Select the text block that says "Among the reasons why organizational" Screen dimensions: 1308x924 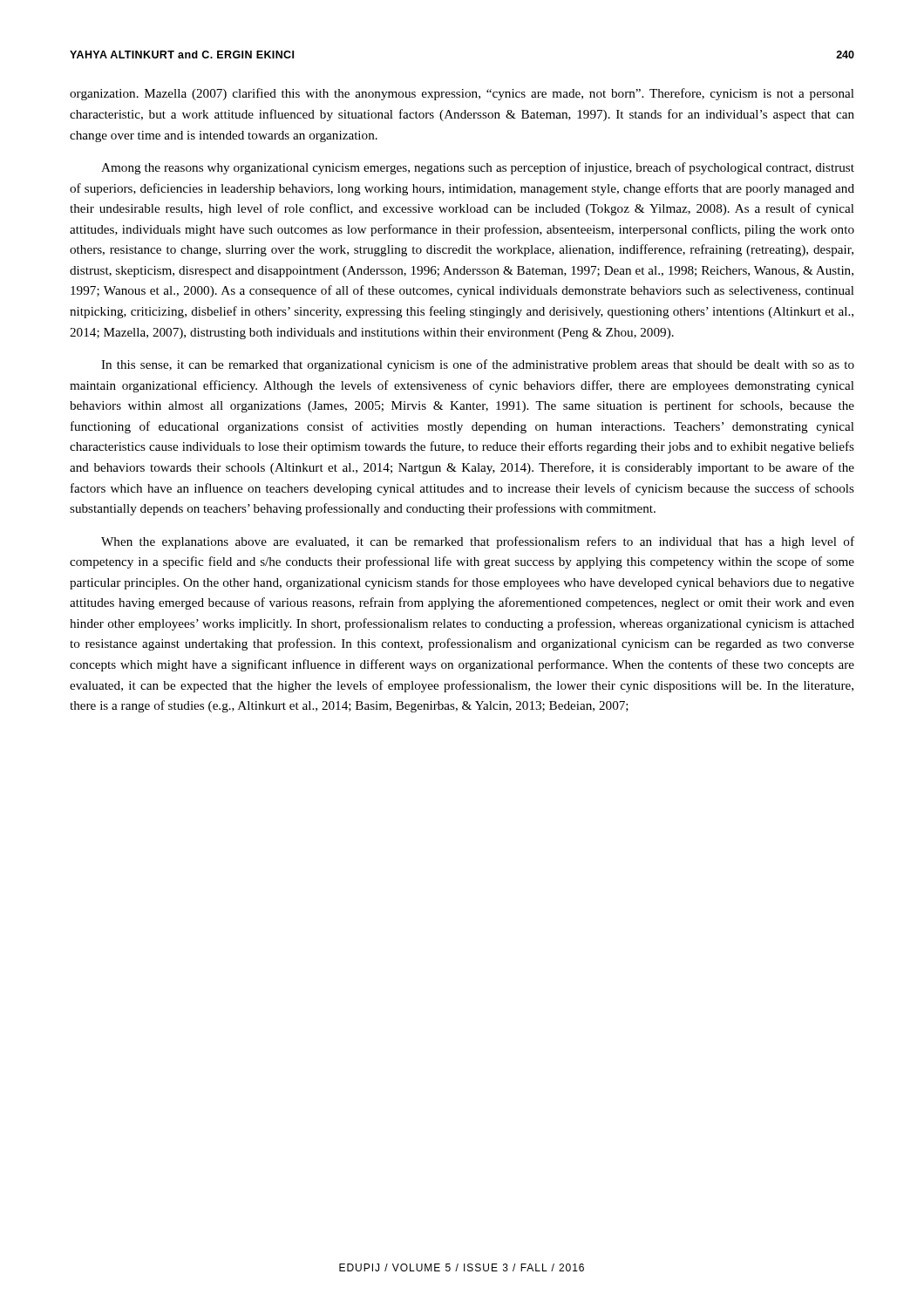point(462,249)
